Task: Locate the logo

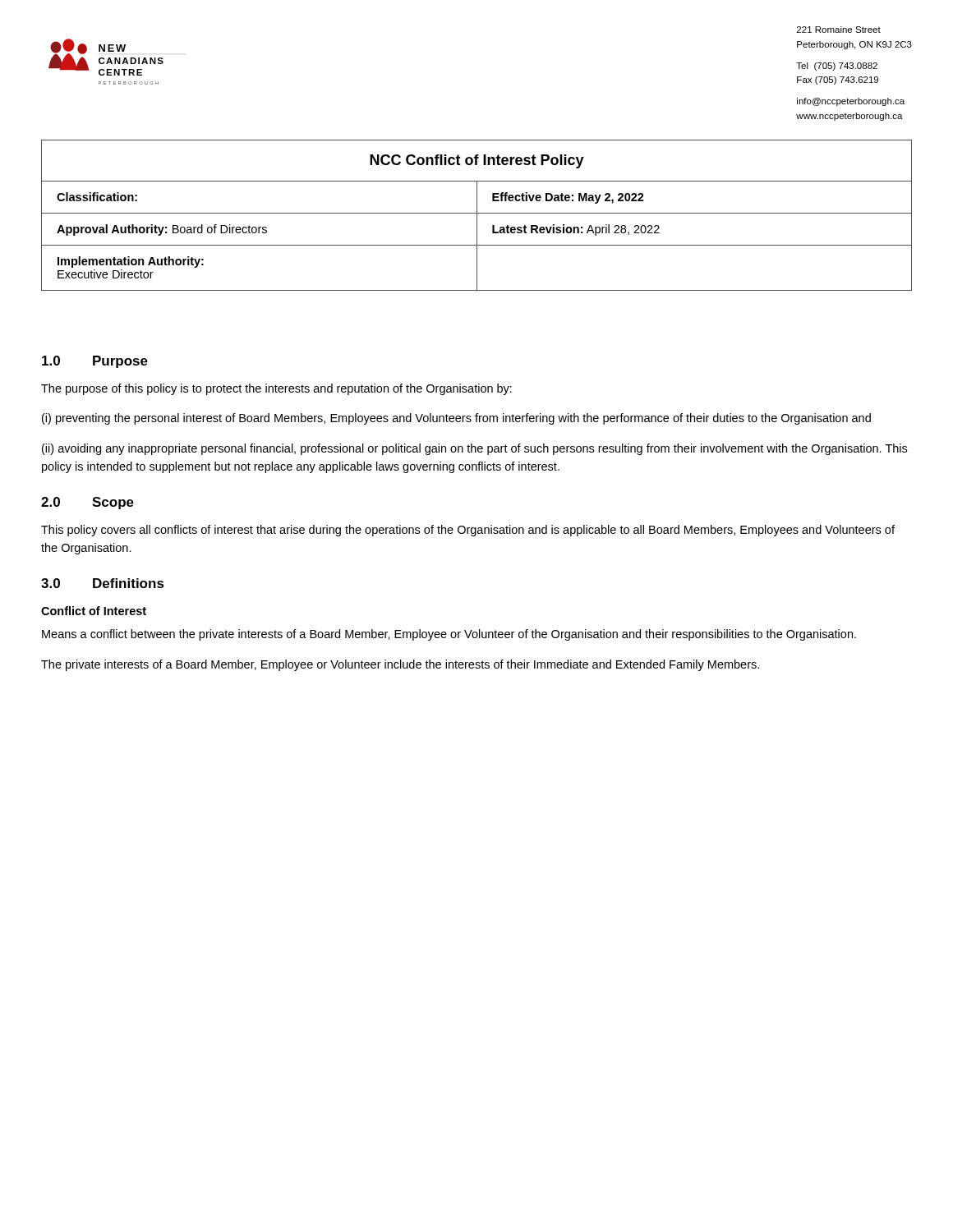Action: pos(115,62)
